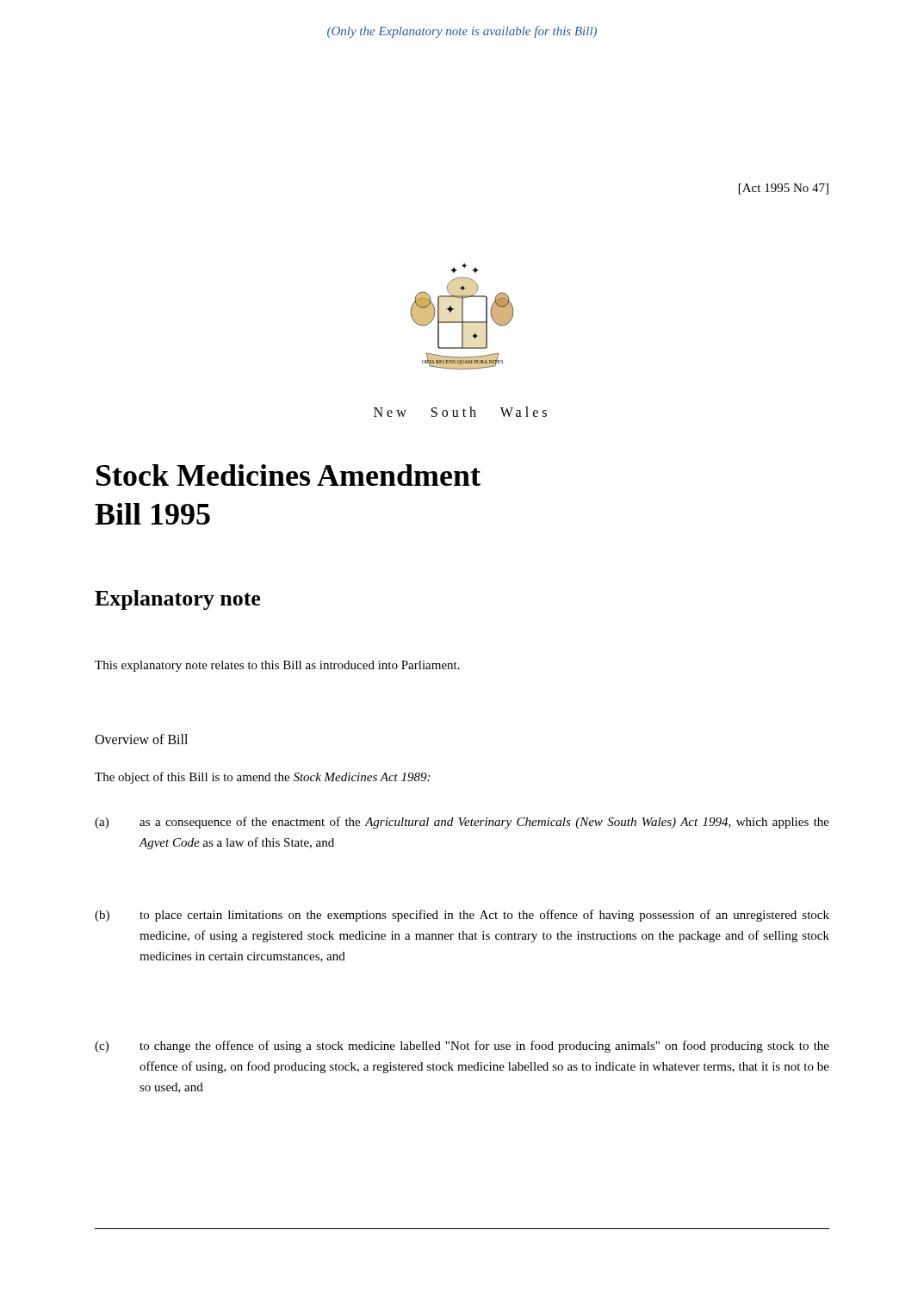
Task: Find the illustration
Action: coord(462,335)
